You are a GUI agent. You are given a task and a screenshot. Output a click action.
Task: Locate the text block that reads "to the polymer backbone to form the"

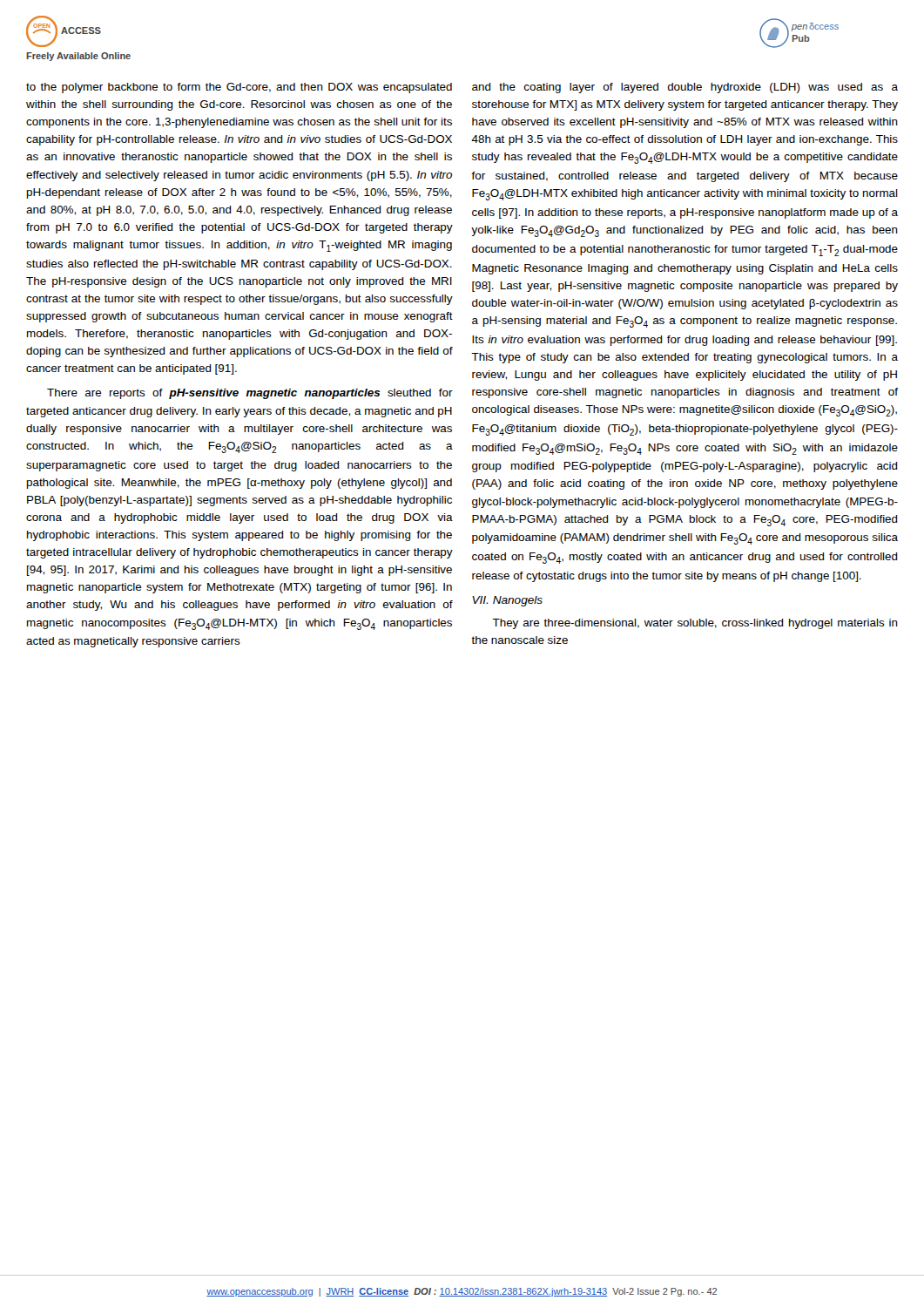[239, 228]
